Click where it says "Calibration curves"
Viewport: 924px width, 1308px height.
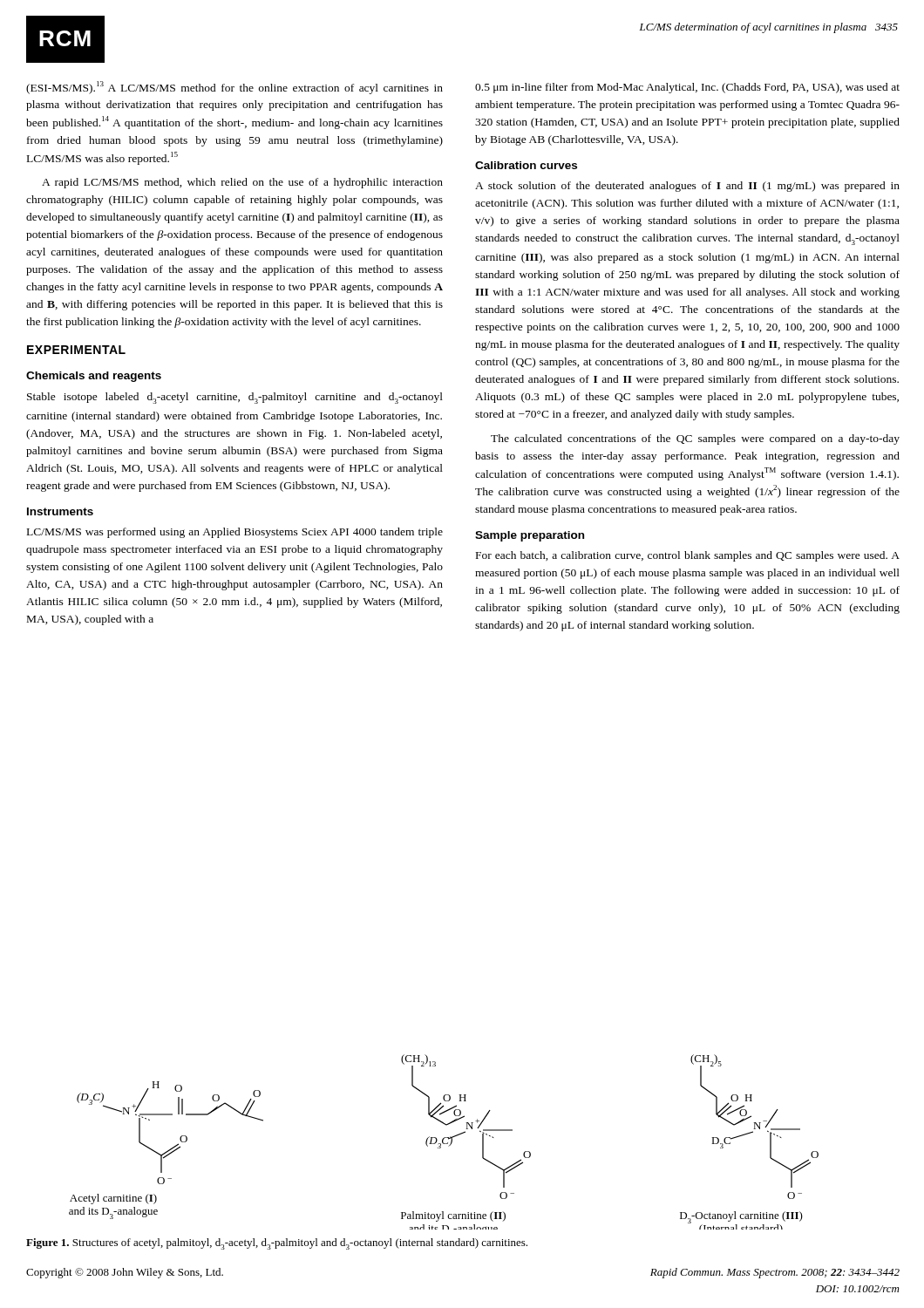526,165
